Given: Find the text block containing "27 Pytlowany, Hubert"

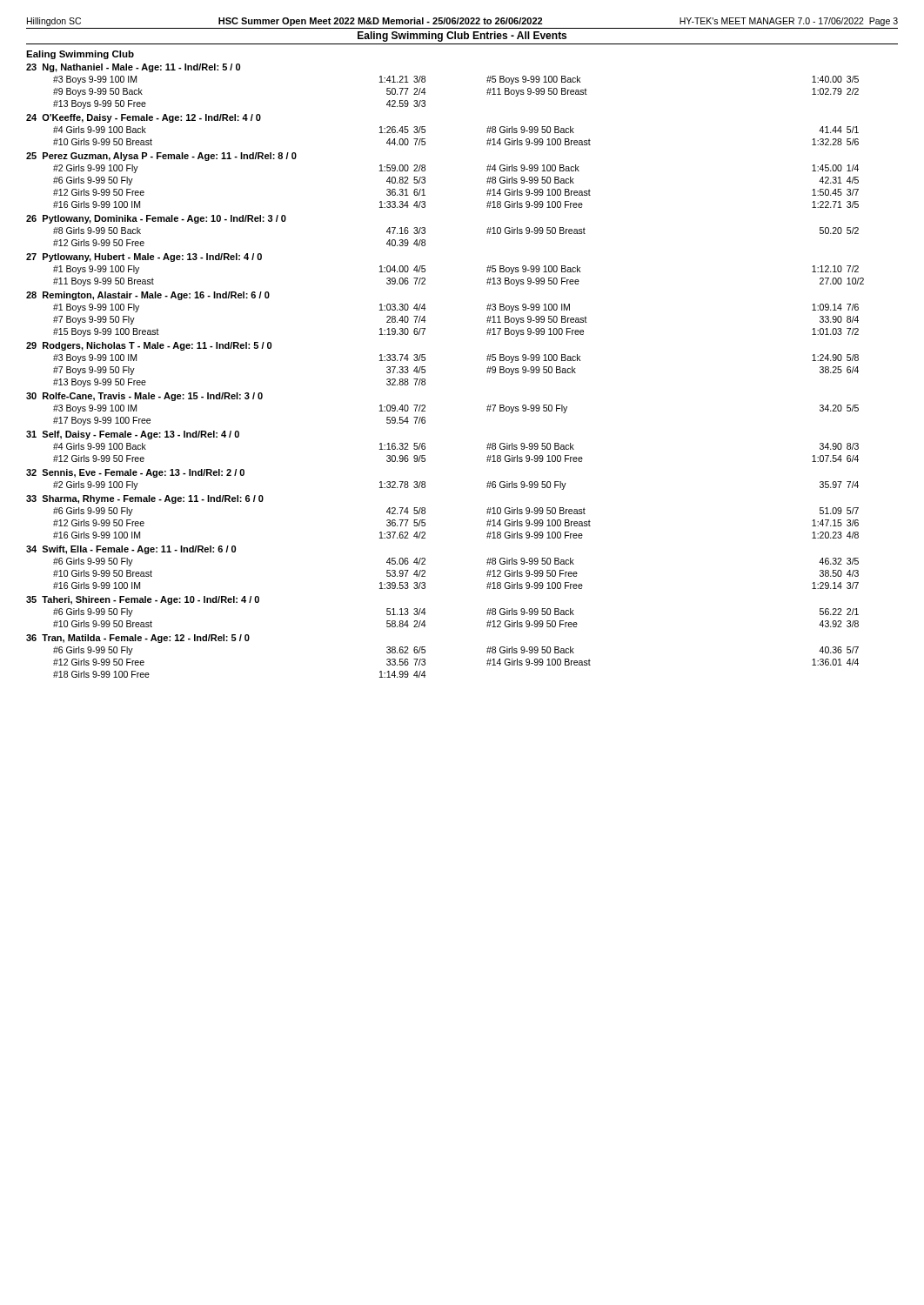Looking at the screenshot, I should (144, 257).
